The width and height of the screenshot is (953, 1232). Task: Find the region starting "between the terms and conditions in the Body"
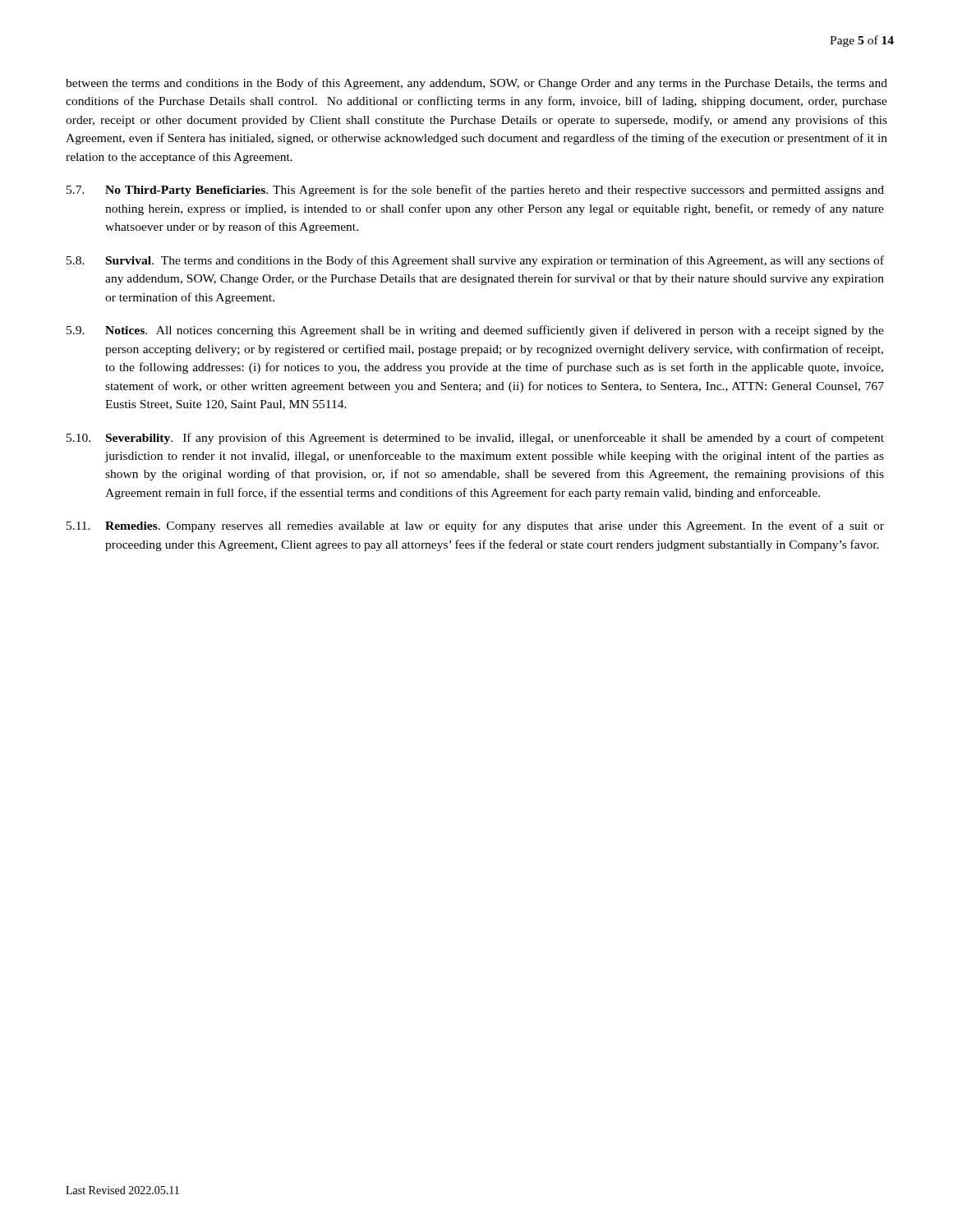[476, 119]
